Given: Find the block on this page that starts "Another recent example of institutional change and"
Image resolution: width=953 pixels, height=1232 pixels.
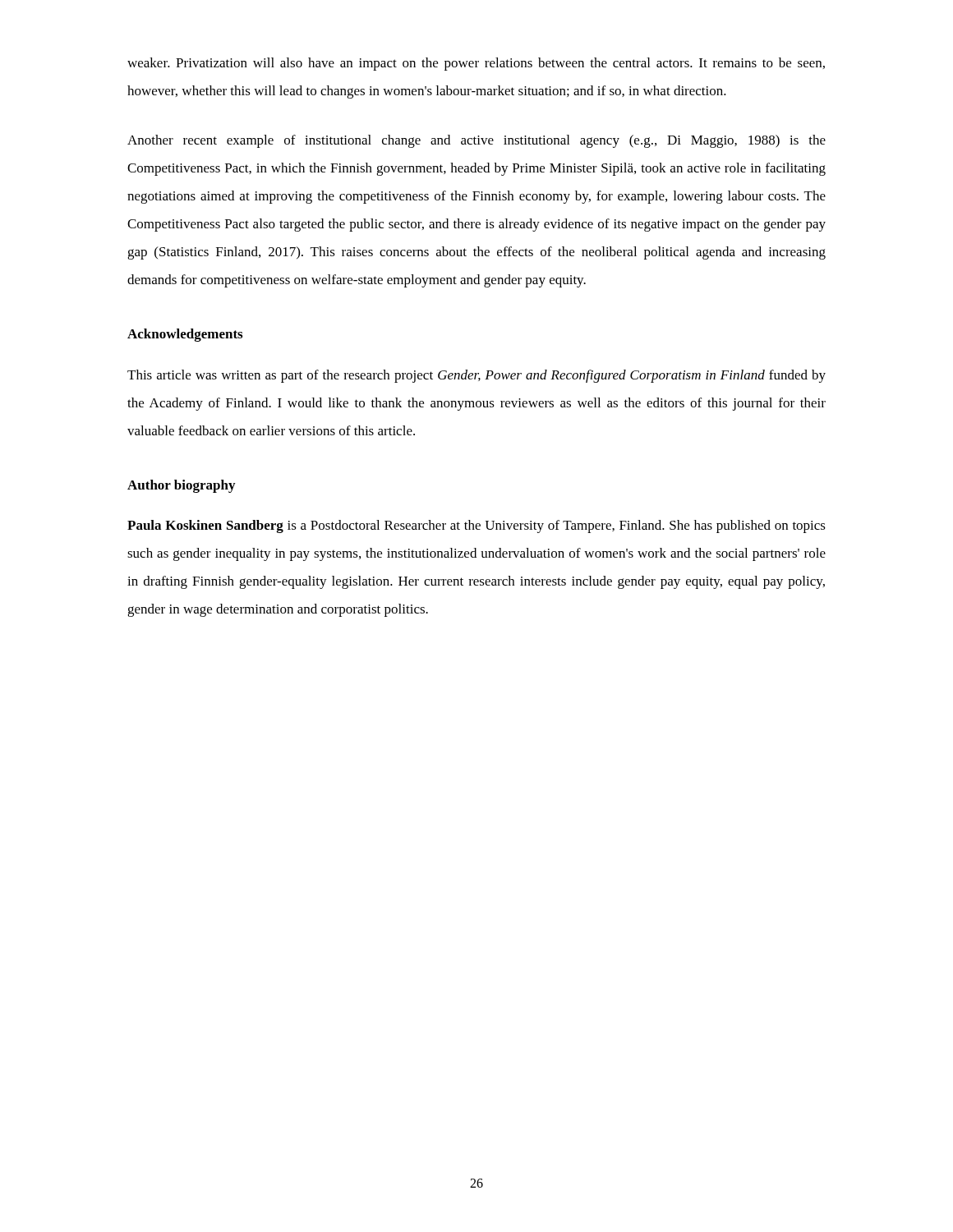Looking at the screenshot, I should 476,210.
